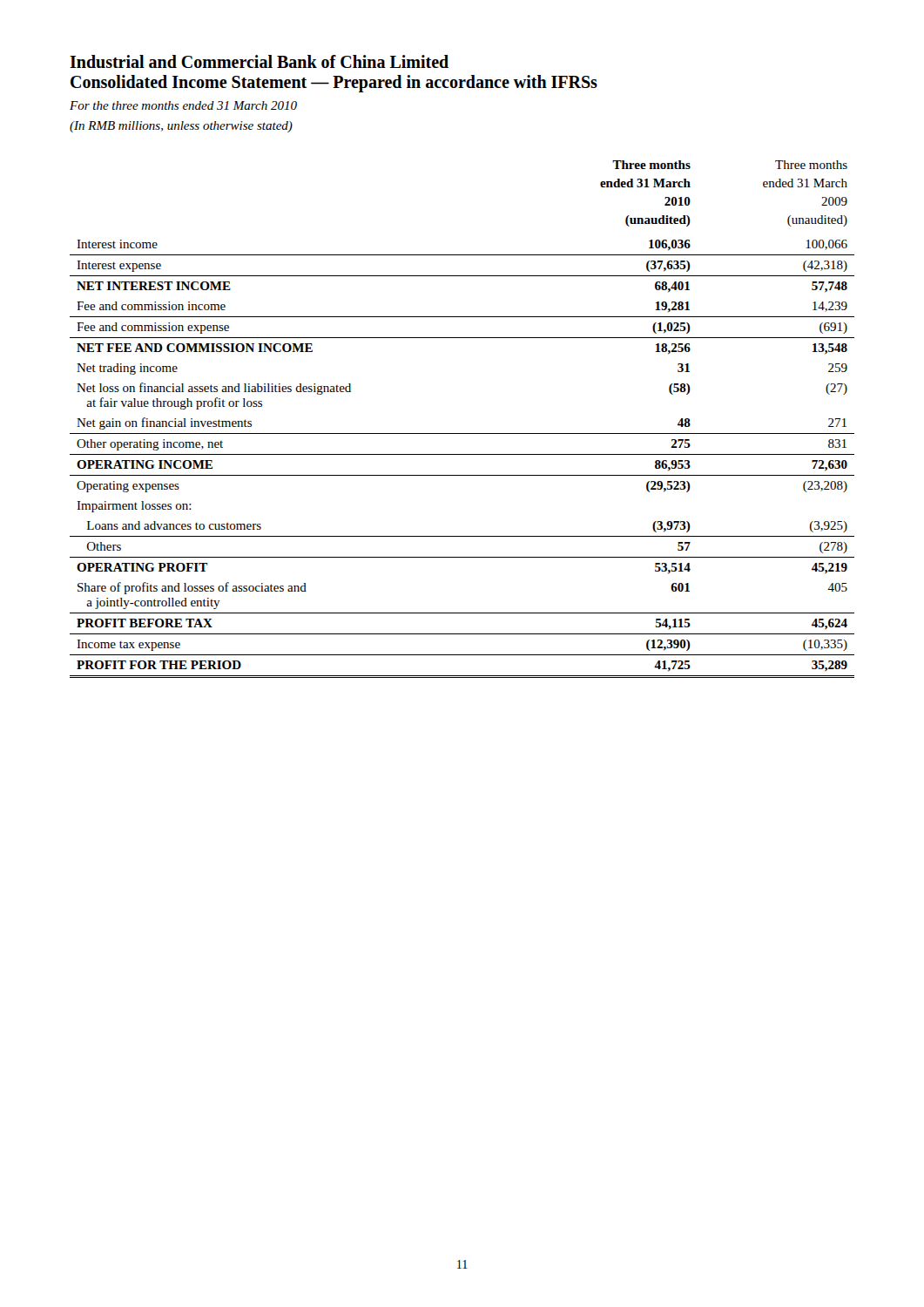This screenshot has width=924, height=1307.
Task: Locate the text block starting "For the three"
Action: (x=183, y=115)
